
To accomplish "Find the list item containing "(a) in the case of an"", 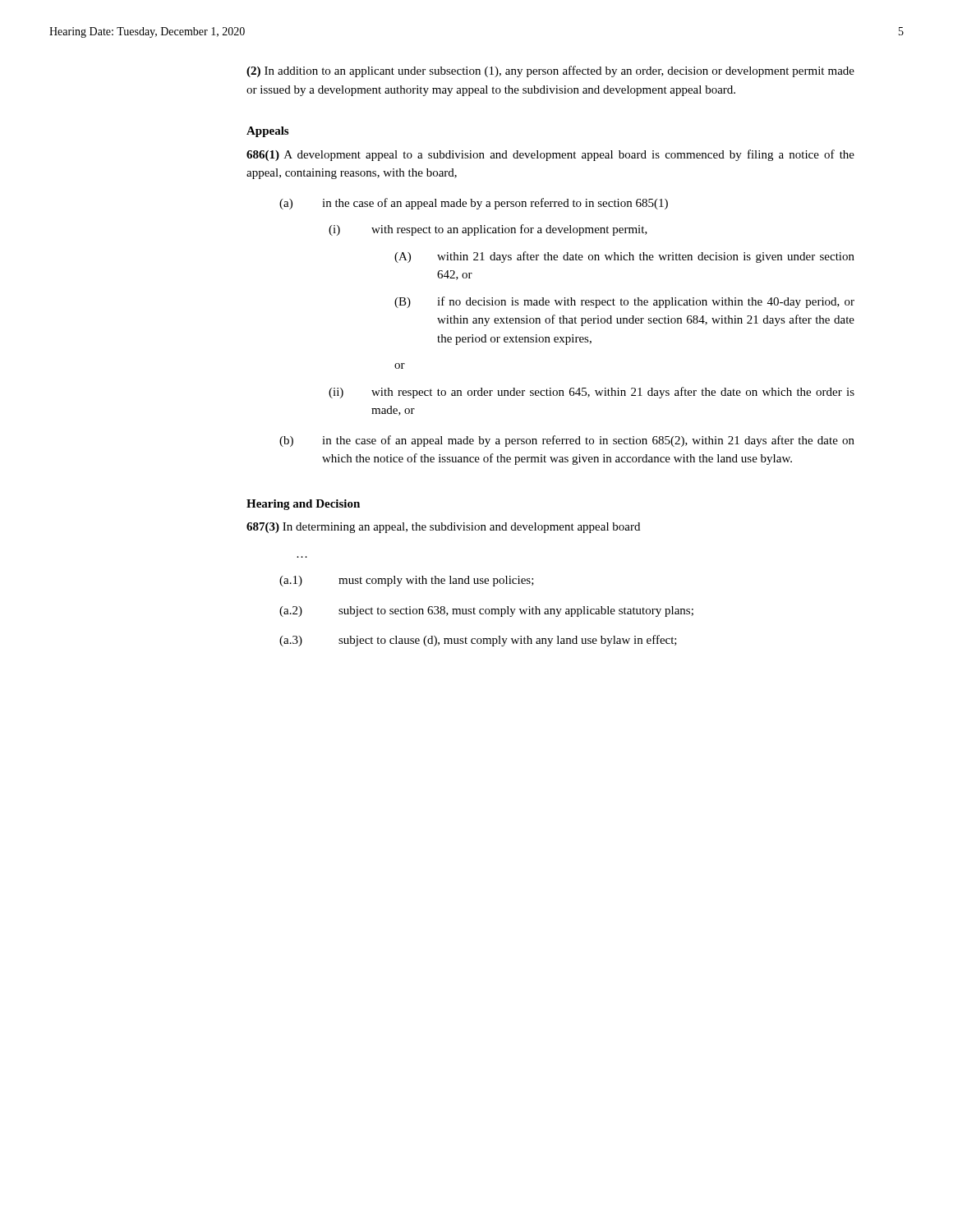I will pos(474,203).
